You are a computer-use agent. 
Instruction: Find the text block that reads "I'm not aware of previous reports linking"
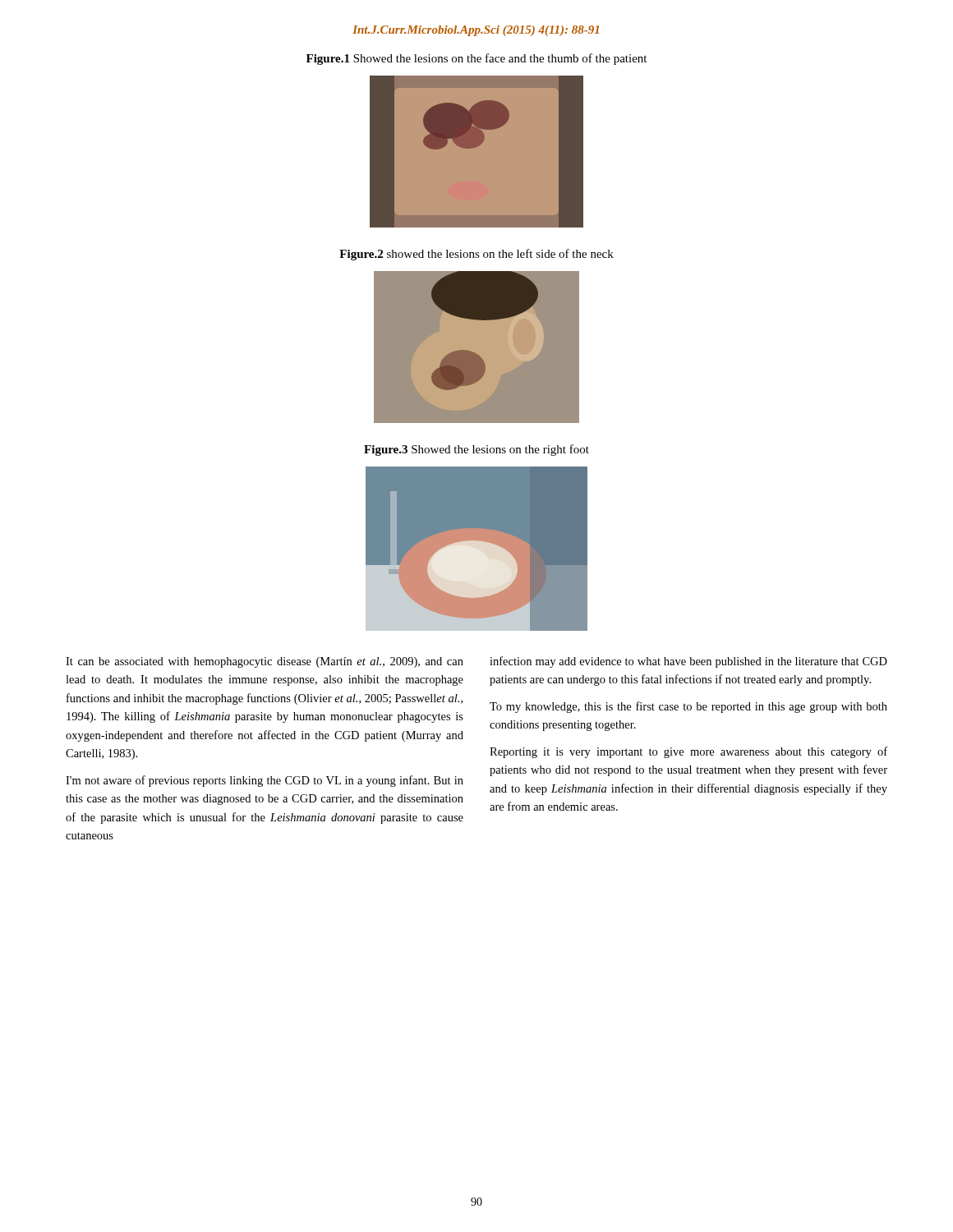click(265, 808)
